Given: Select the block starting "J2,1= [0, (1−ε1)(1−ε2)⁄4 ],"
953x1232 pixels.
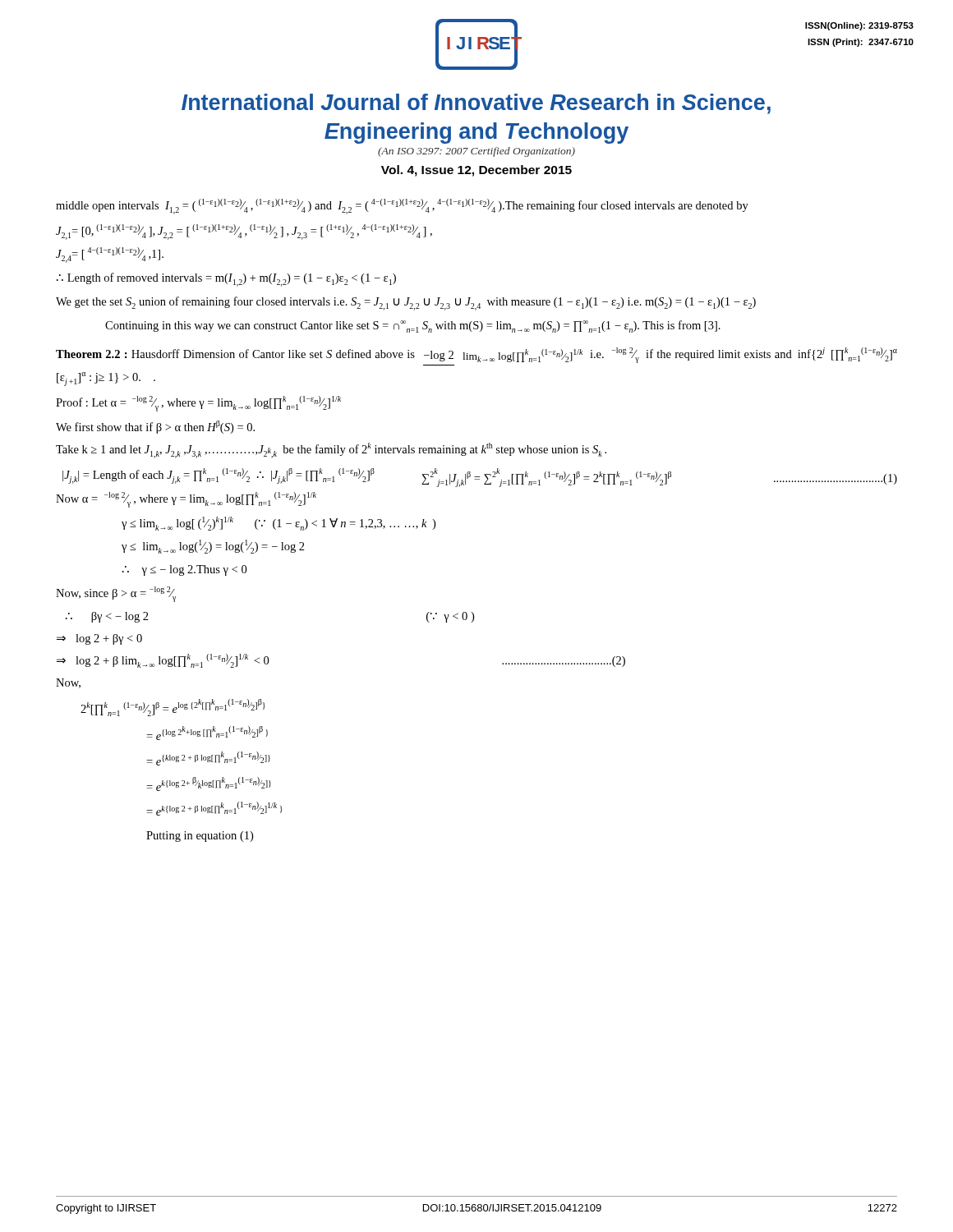Looking at the screenshot, I should point(244,231).
